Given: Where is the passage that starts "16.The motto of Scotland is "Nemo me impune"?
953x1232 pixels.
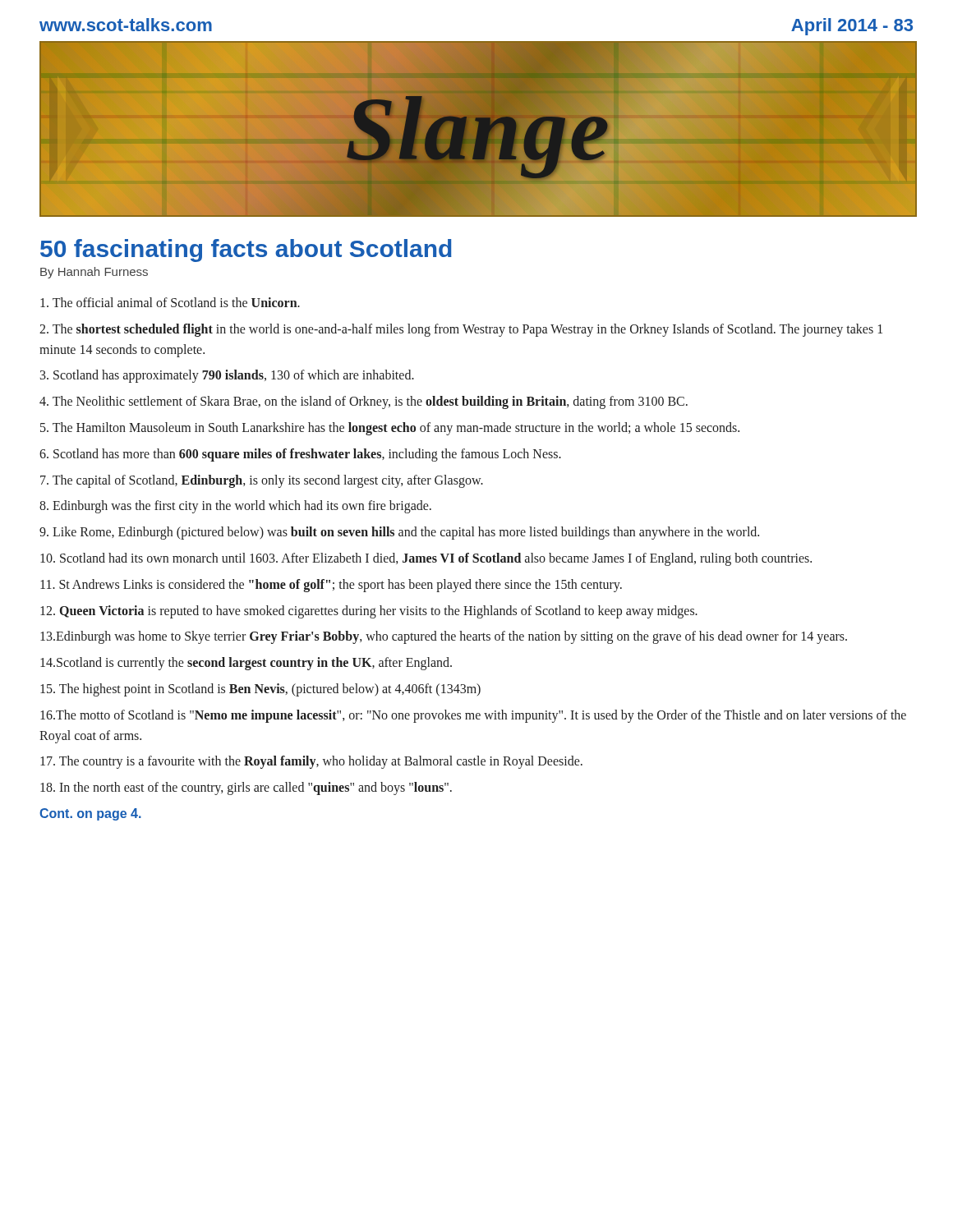Looking at the screenshot, I should pyautogui.click(x=473, y=725).
